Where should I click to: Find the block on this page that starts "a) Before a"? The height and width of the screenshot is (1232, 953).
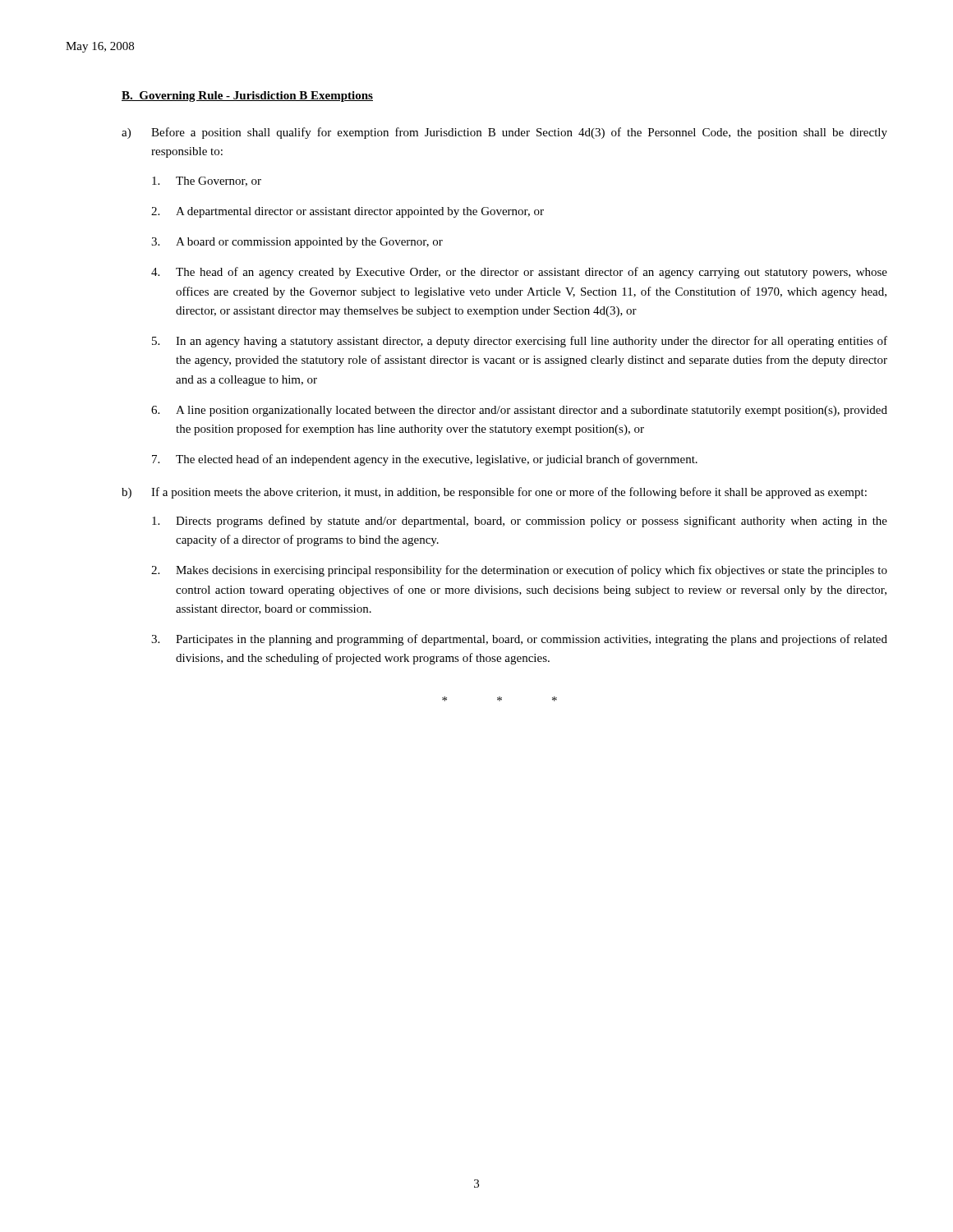pyautogui.click(x=504, y=142)
